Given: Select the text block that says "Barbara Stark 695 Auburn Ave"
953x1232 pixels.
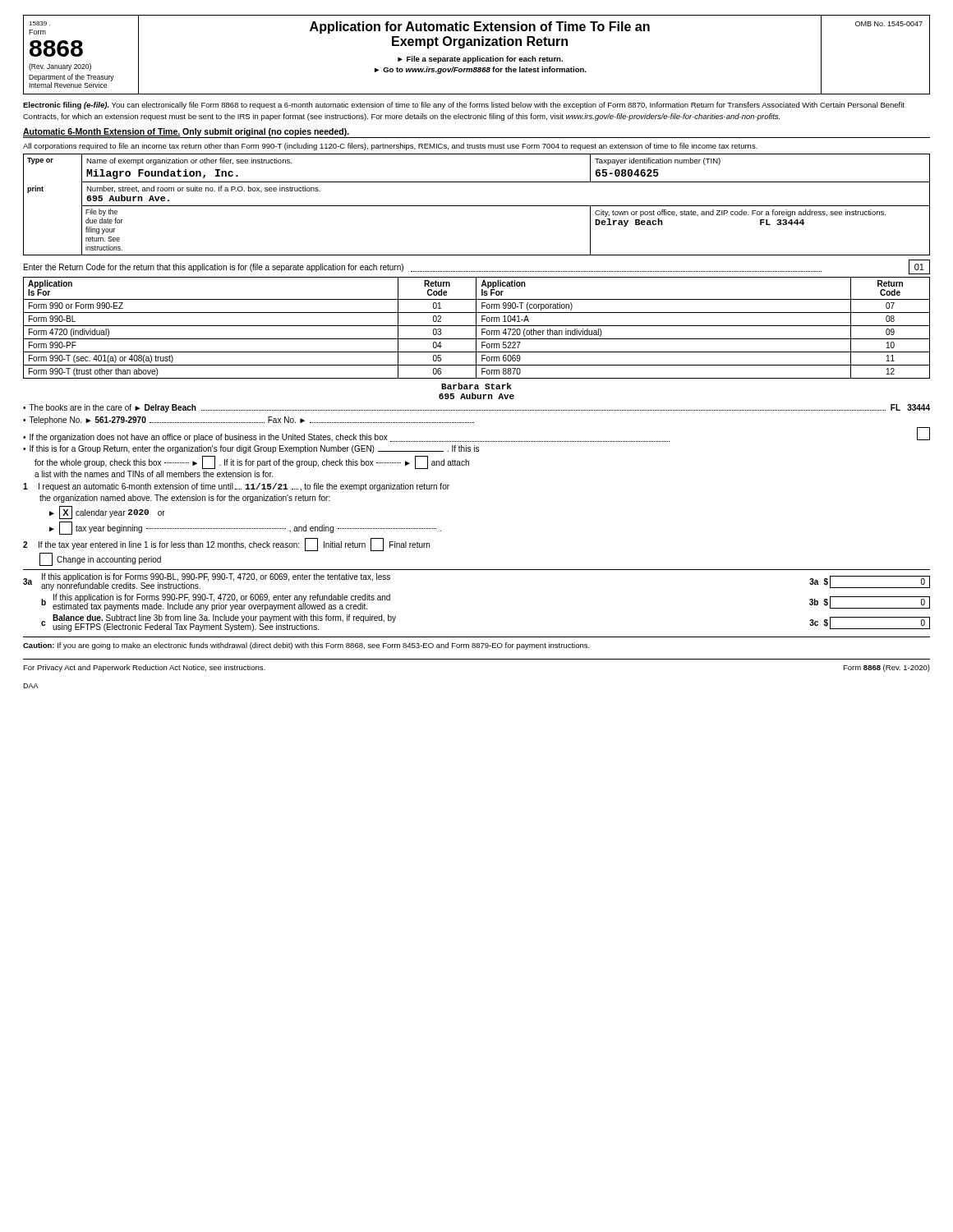Looking at the screenshot, I should (476, 397).
